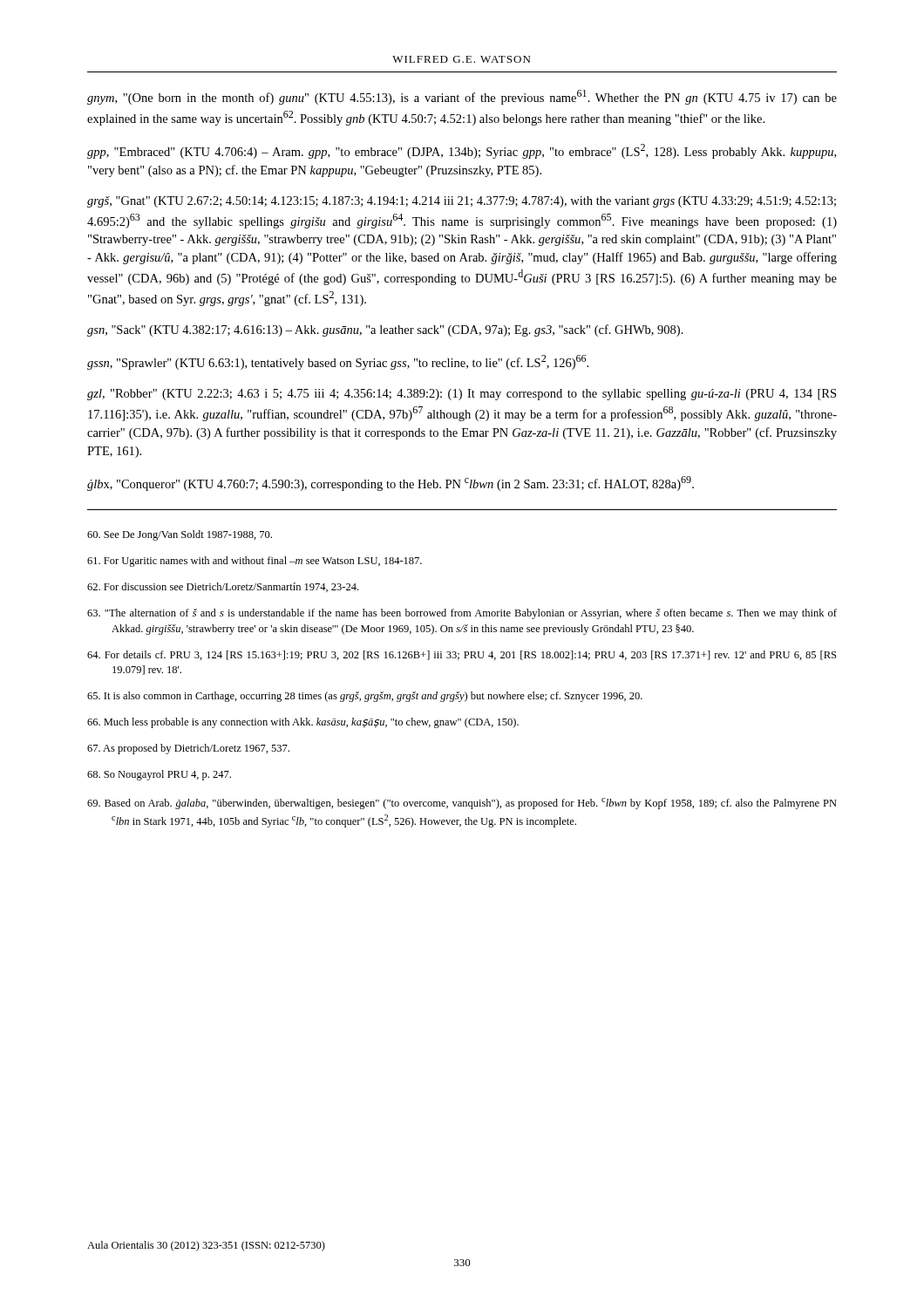924x1308 pixels.
Task: Find "See De Jong/Van Soldt 1987-1988, 70." on this page
Action: click(180, 535)
